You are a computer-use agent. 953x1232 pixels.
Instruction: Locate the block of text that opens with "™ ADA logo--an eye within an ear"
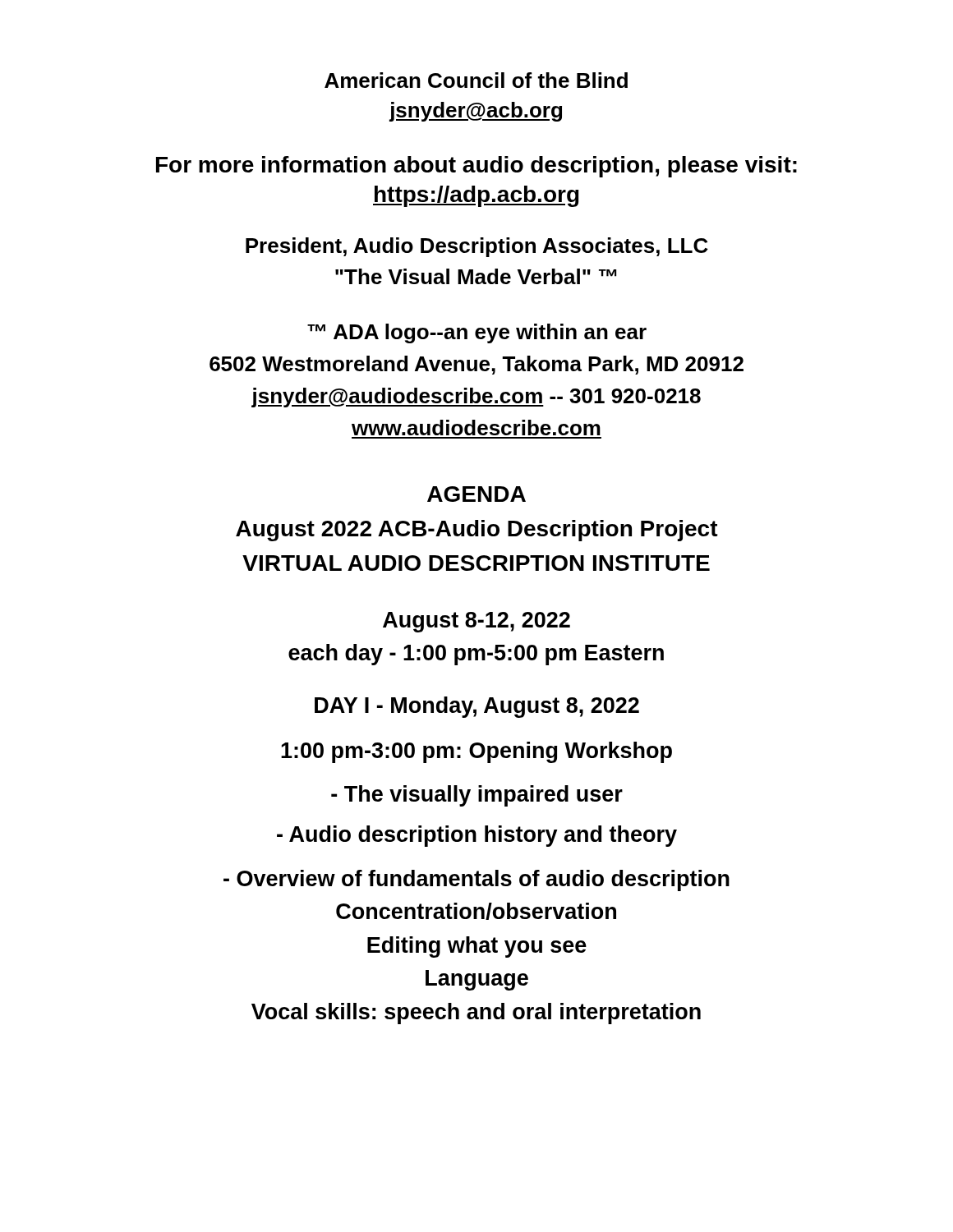[476, 380]
